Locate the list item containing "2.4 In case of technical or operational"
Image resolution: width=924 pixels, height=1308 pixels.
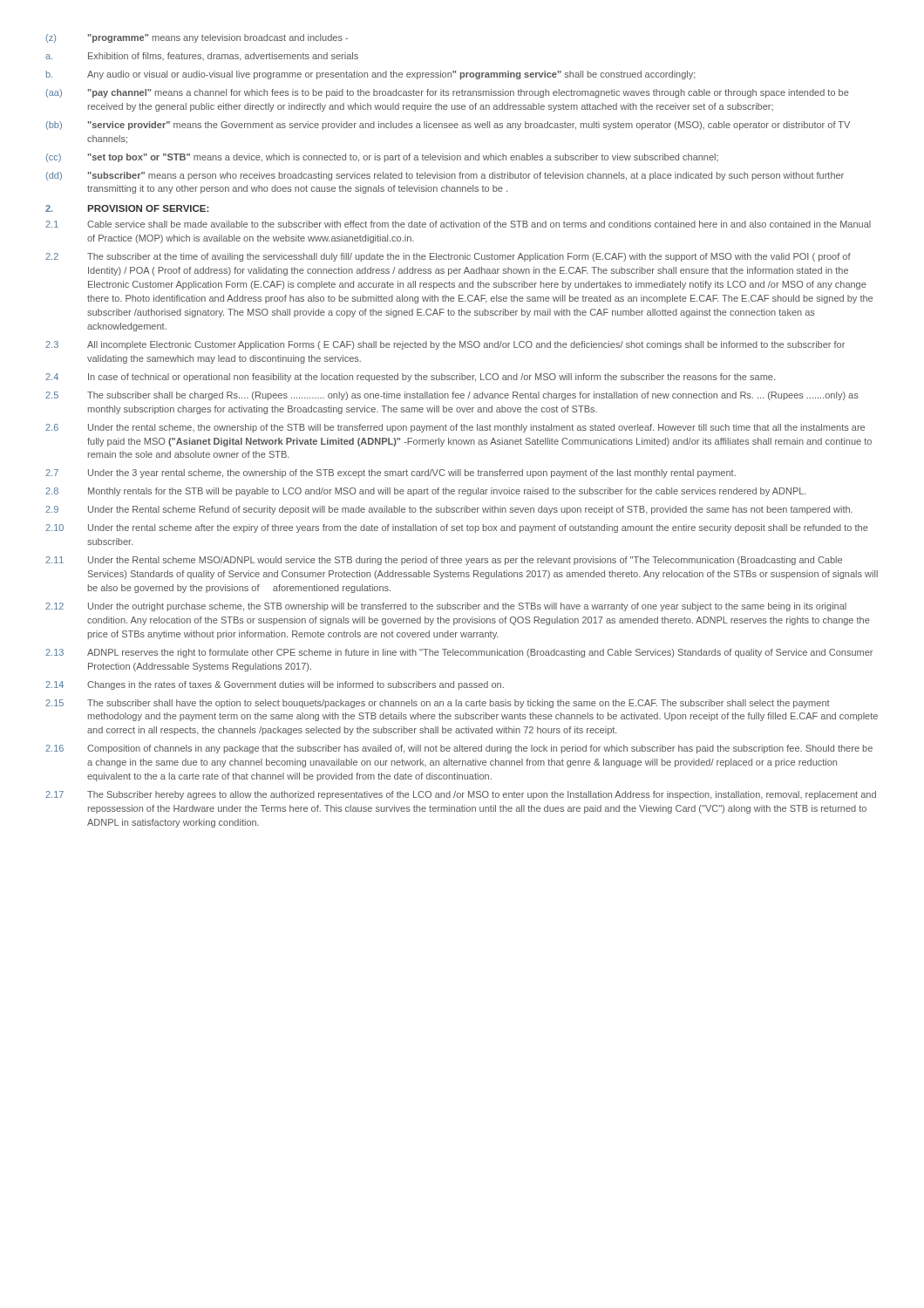462,377
